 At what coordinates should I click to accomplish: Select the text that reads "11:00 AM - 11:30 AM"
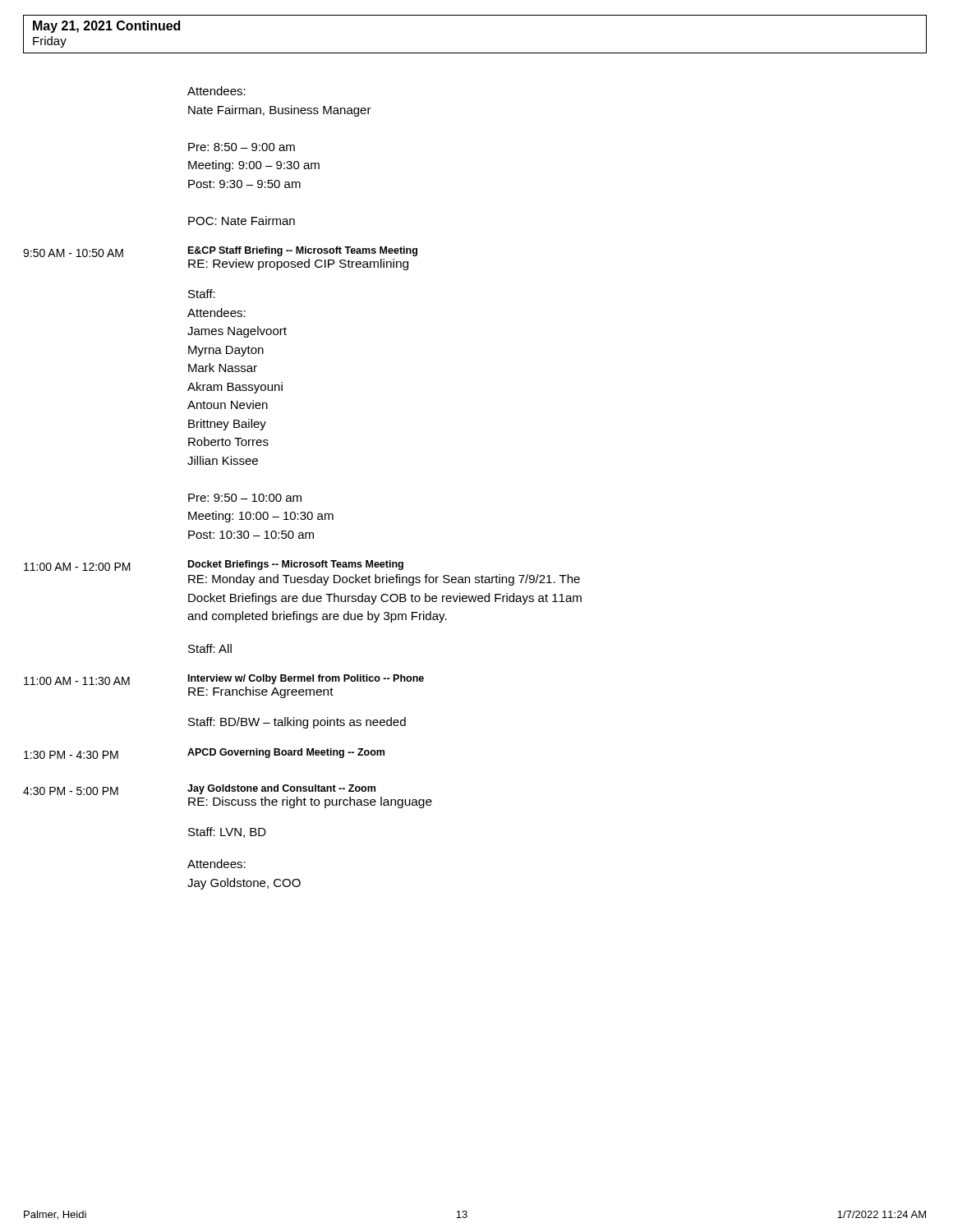click(x=77, y=681)
